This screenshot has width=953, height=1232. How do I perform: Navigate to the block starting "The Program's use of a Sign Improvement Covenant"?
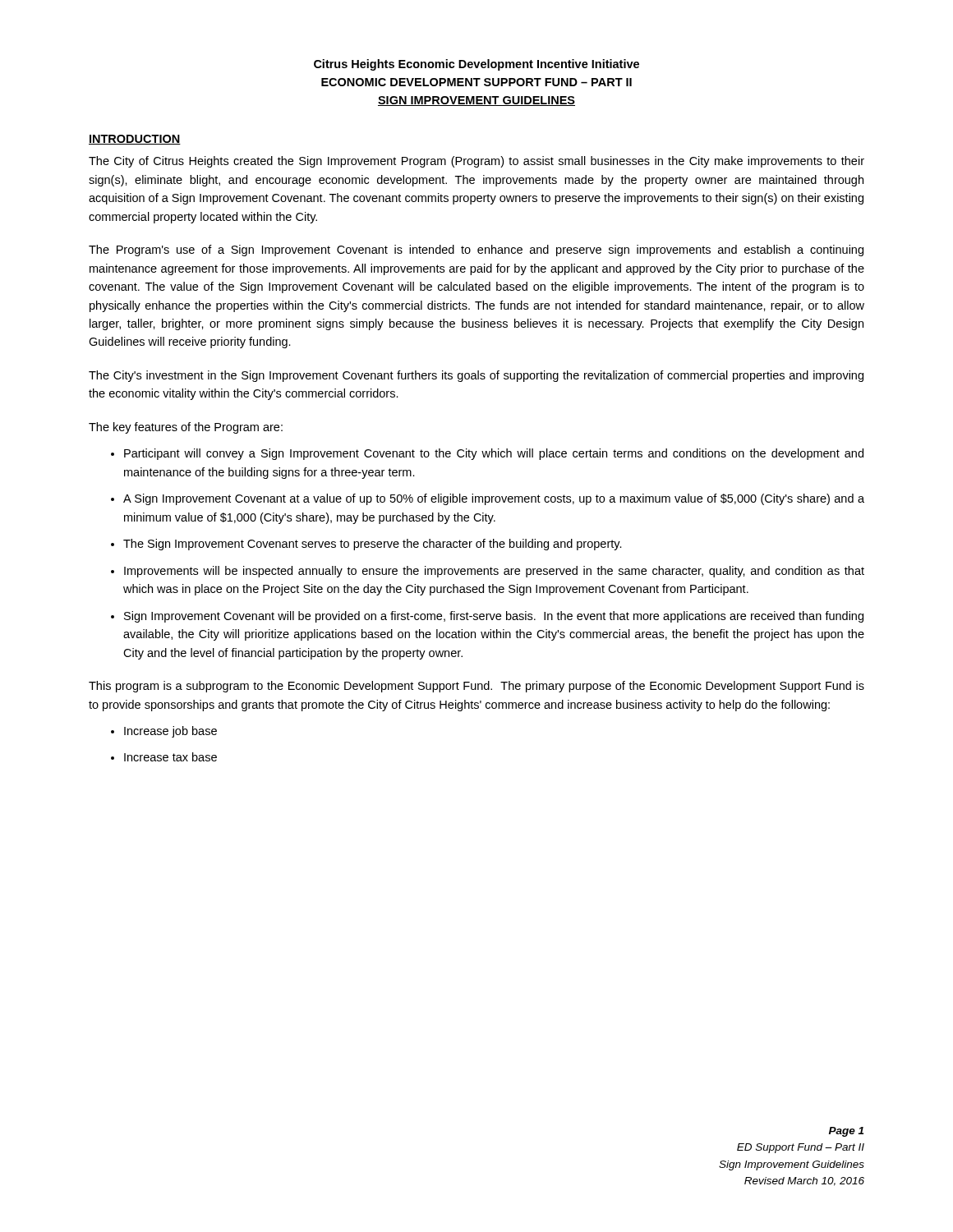coord(476,296)
